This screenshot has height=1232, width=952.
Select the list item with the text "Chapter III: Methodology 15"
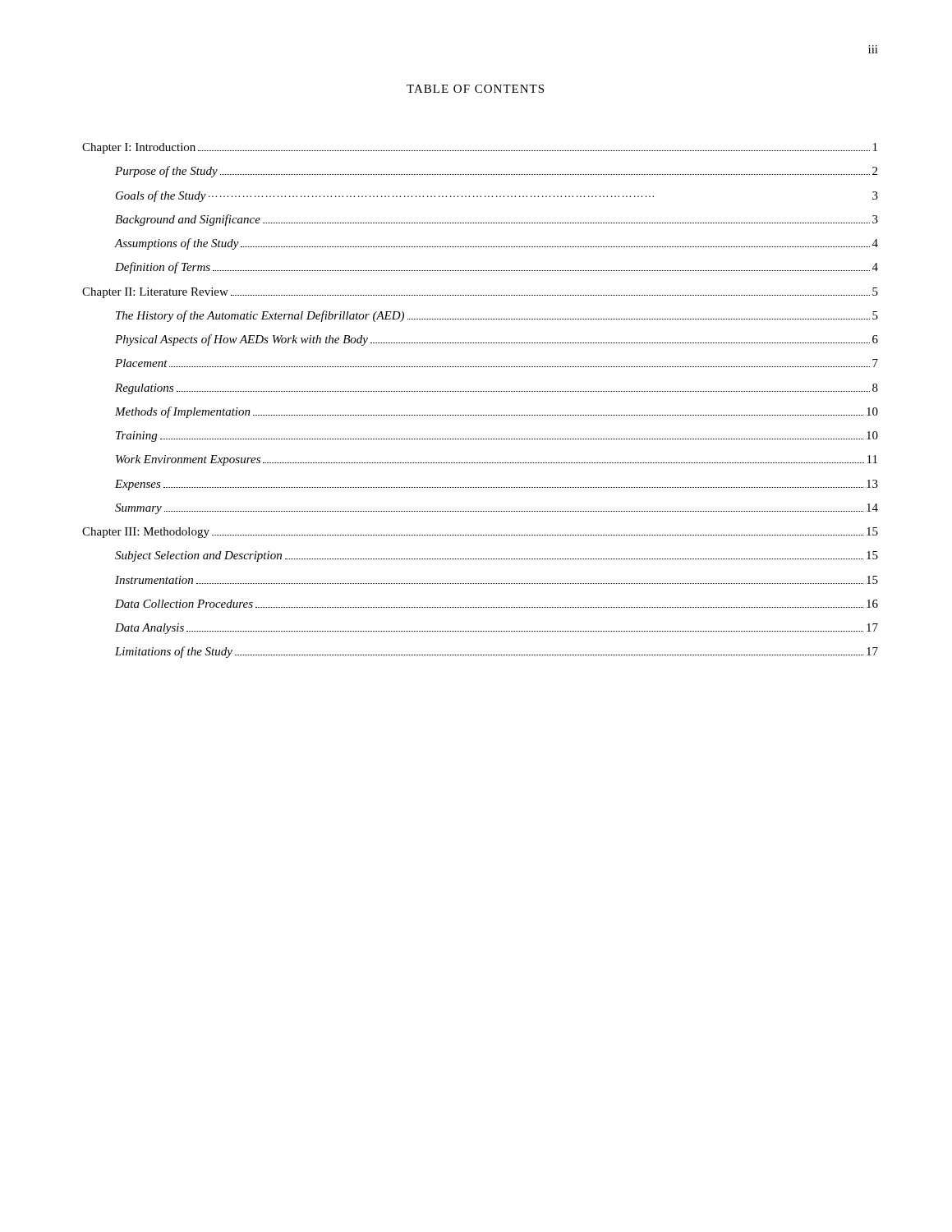(480, 532)
